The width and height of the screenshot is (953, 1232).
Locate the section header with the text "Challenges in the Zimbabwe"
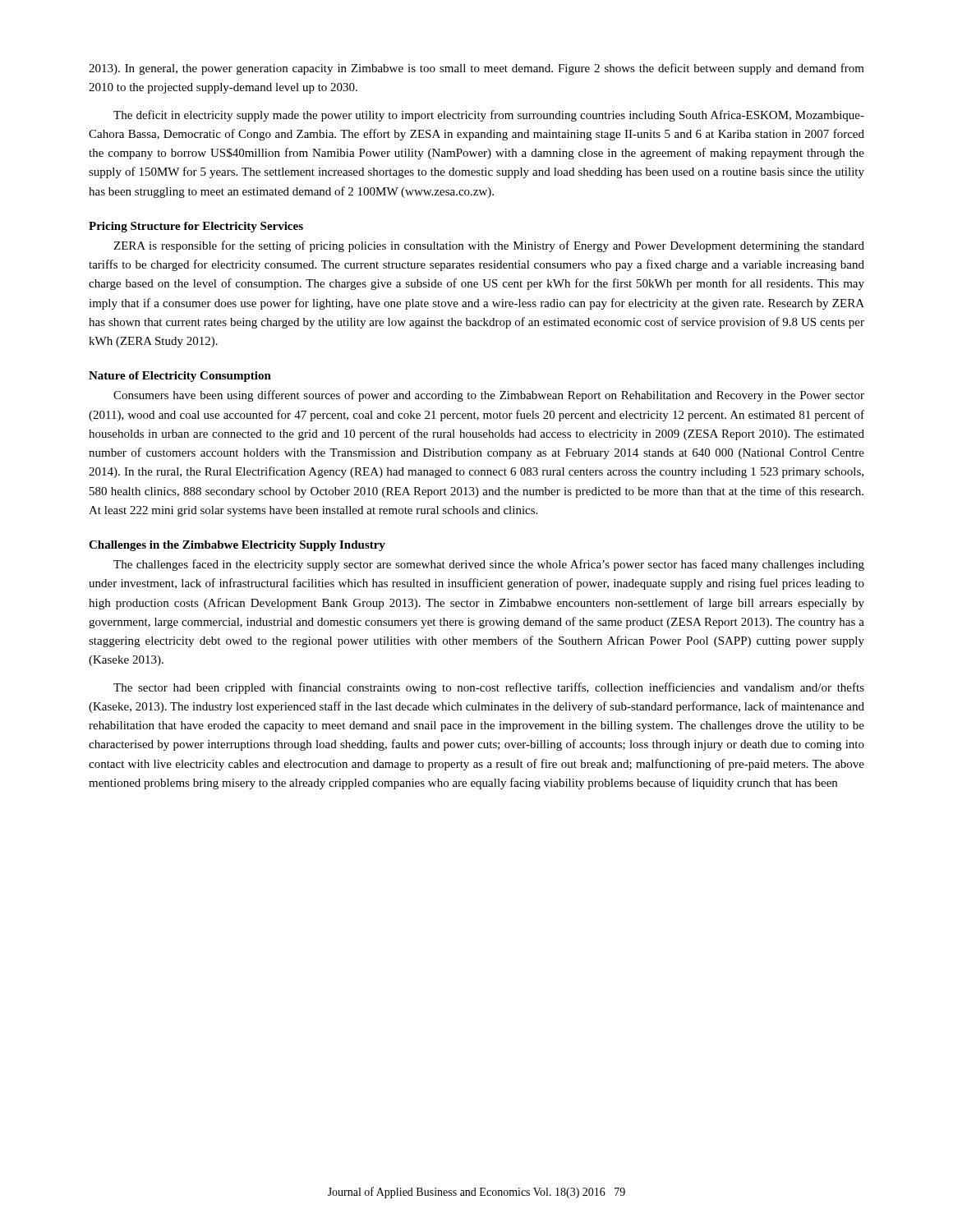(237, 545)
